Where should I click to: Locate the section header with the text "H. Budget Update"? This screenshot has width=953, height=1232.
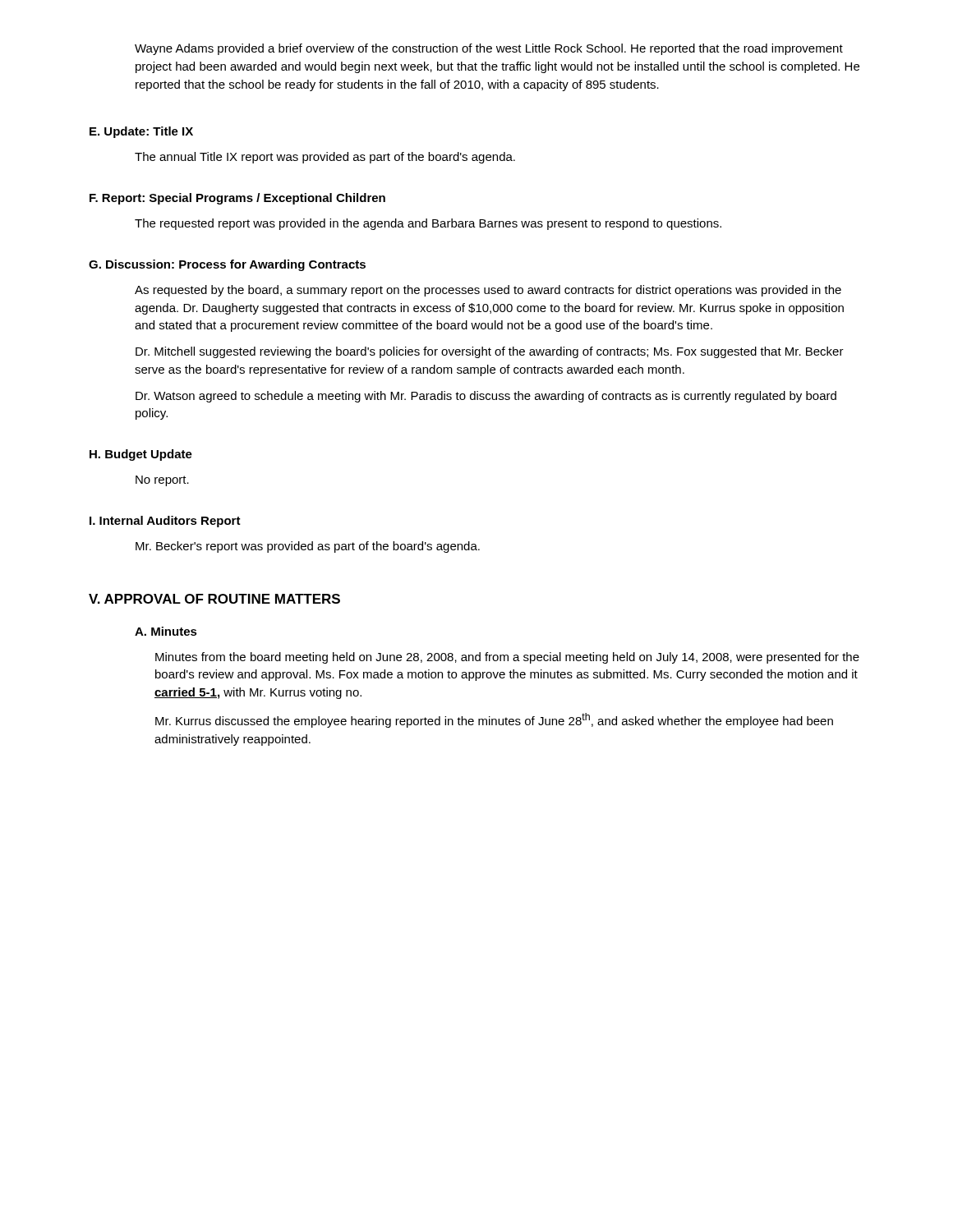coord(140,454)
